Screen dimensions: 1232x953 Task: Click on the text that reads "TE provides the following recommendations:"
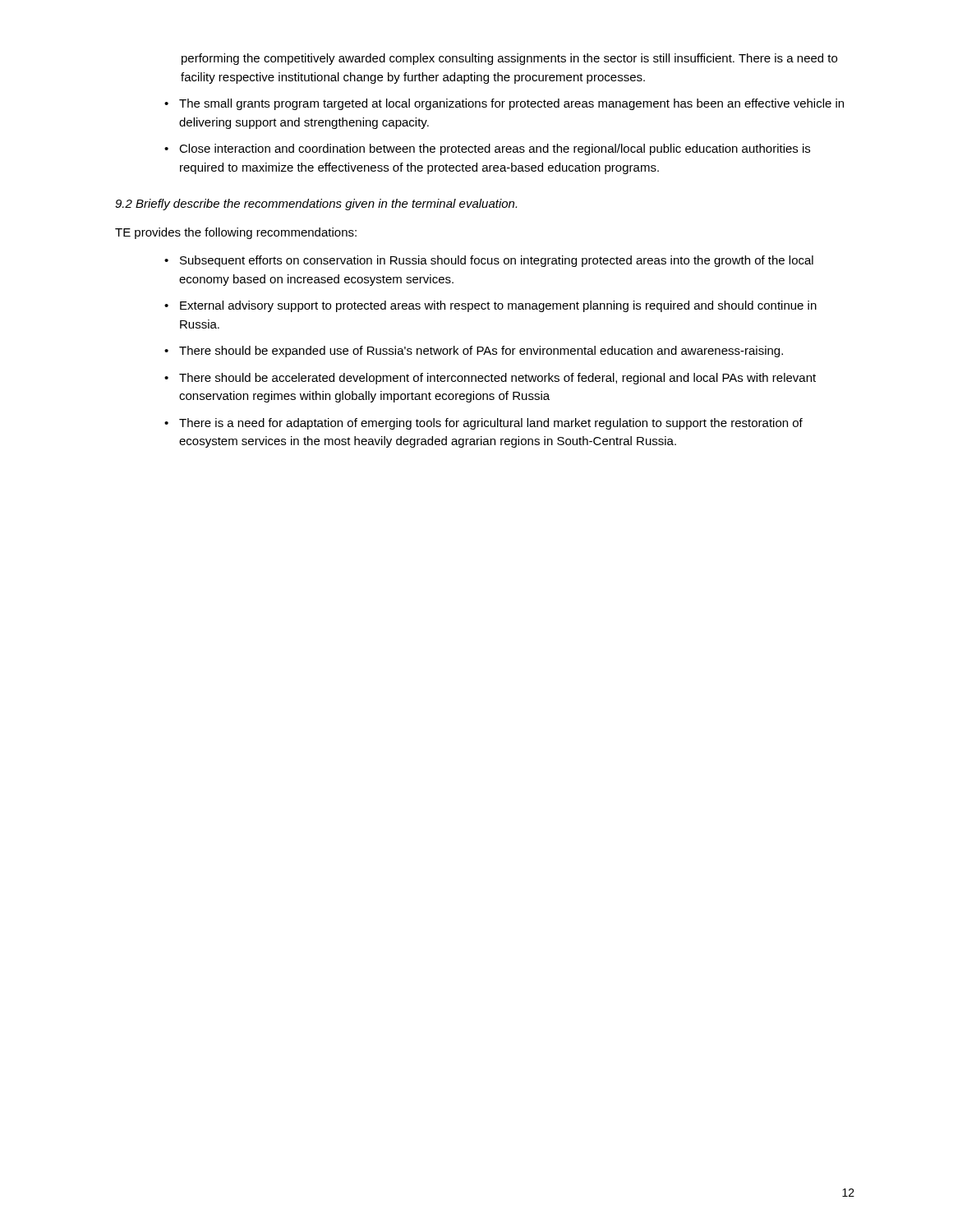pyautogui.click(x=236, y=232)
